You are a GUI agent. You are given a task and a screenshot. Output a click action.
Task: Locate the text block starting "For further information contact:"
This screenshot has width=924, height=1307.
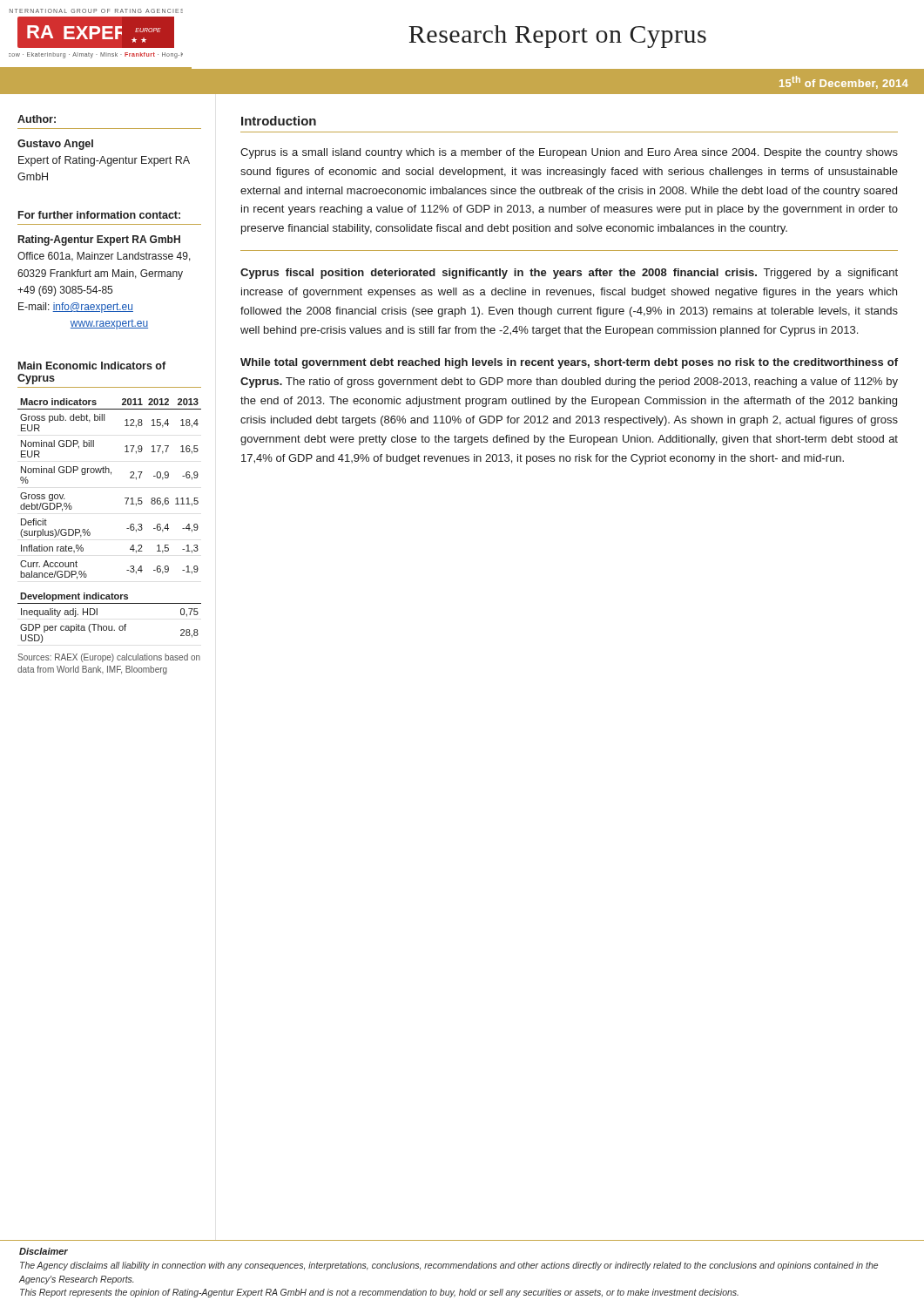coord(99,215)
